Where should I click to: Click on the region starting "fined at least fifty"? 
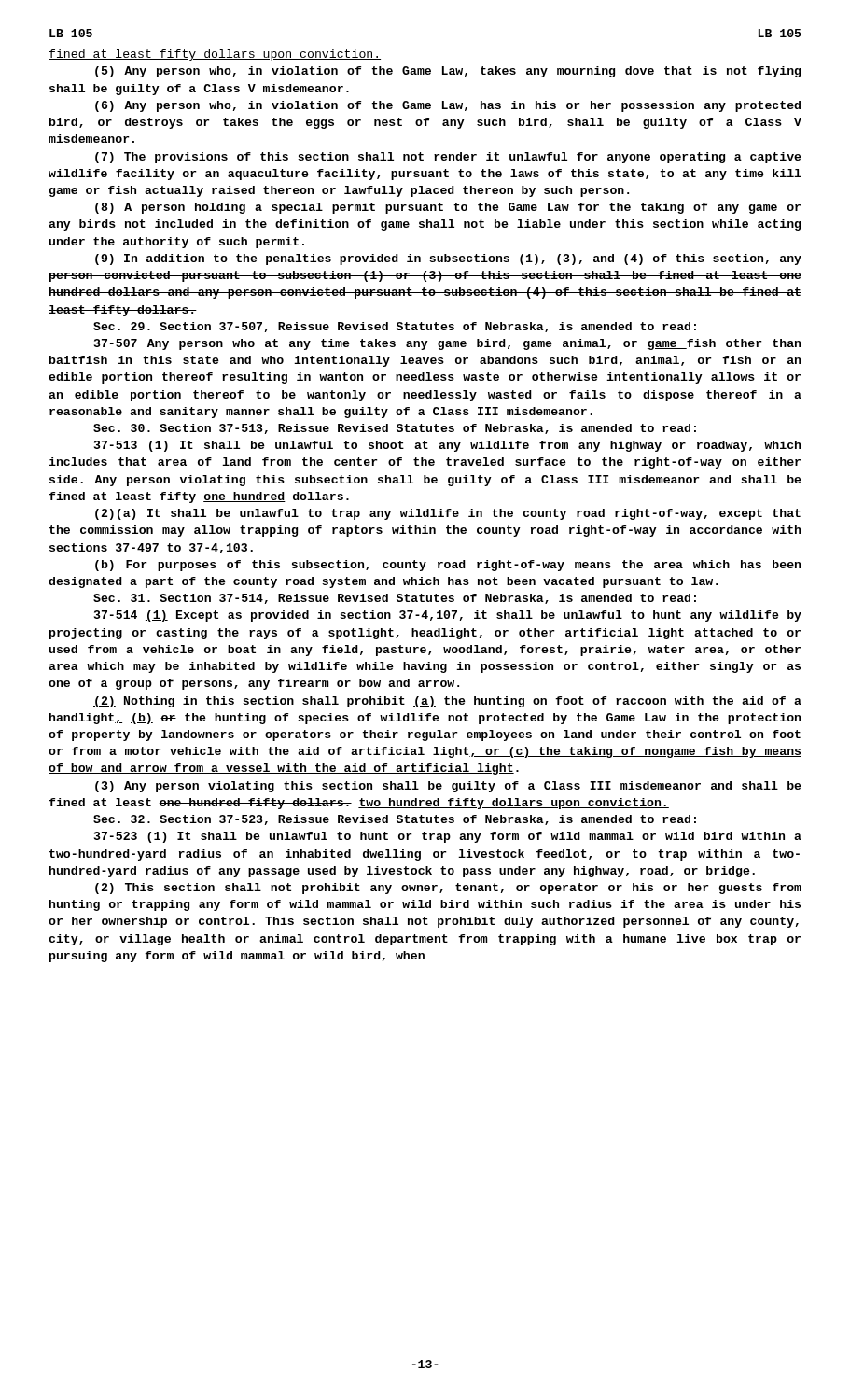pos(425,506)
